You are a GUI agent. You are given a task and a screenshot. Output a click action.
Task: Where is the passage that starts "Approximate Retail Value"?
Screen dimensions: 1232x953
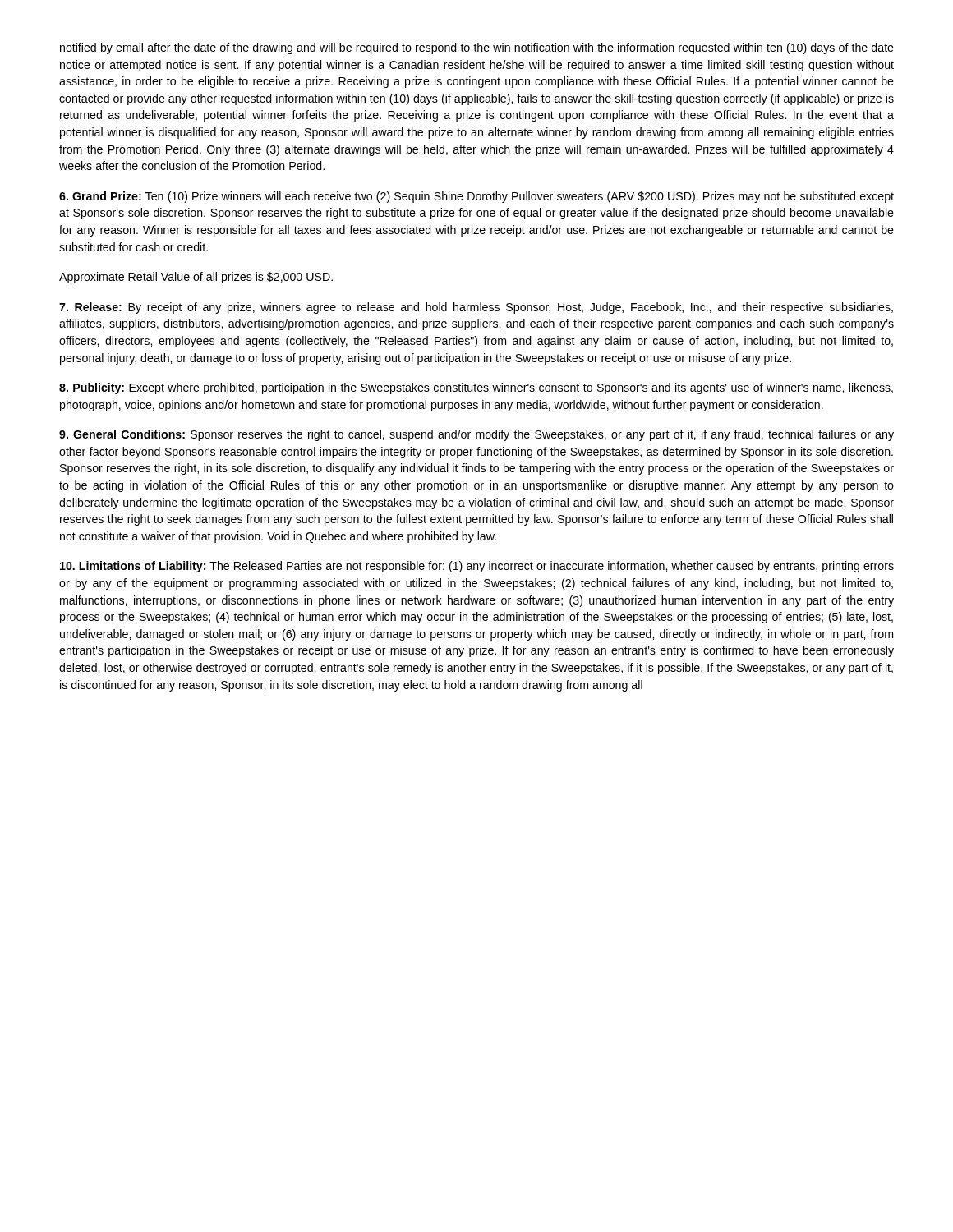[196, 277]
